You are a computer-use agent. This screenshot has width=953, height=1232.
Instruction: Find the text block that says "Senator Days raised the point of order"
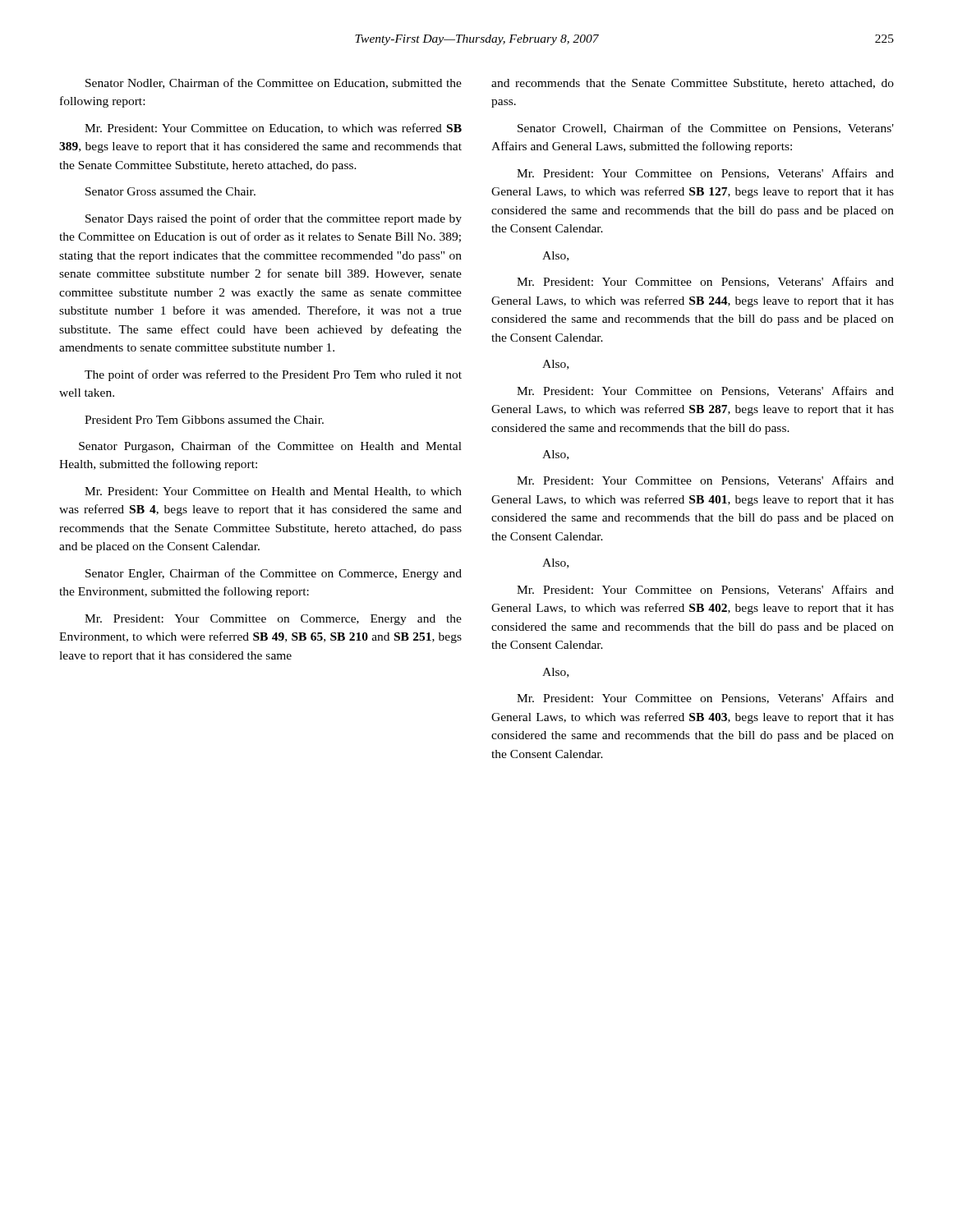(260, 282)
